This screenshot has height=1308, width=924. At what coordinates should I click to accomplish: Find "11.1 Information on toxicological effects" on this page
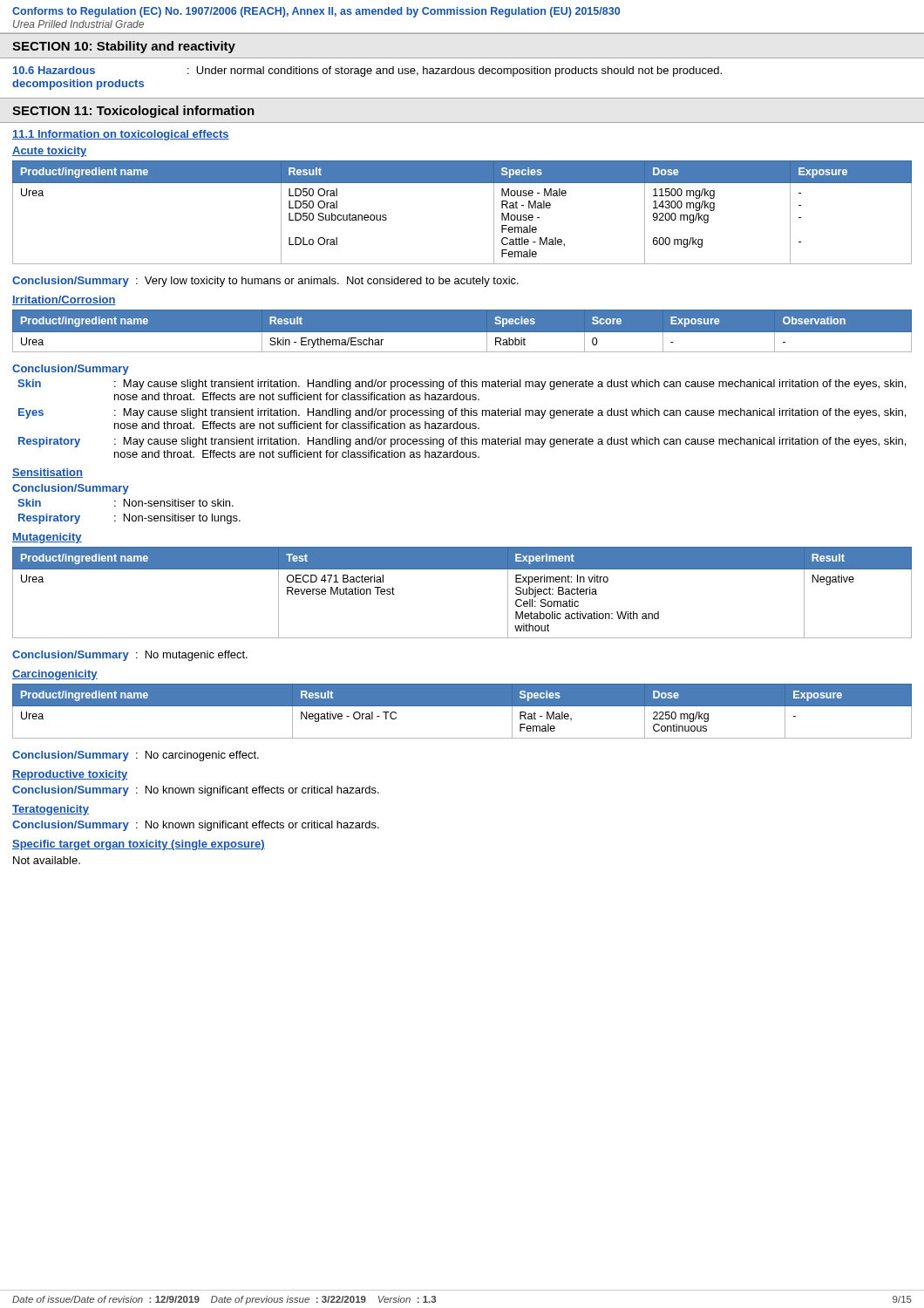coord(120,134)
